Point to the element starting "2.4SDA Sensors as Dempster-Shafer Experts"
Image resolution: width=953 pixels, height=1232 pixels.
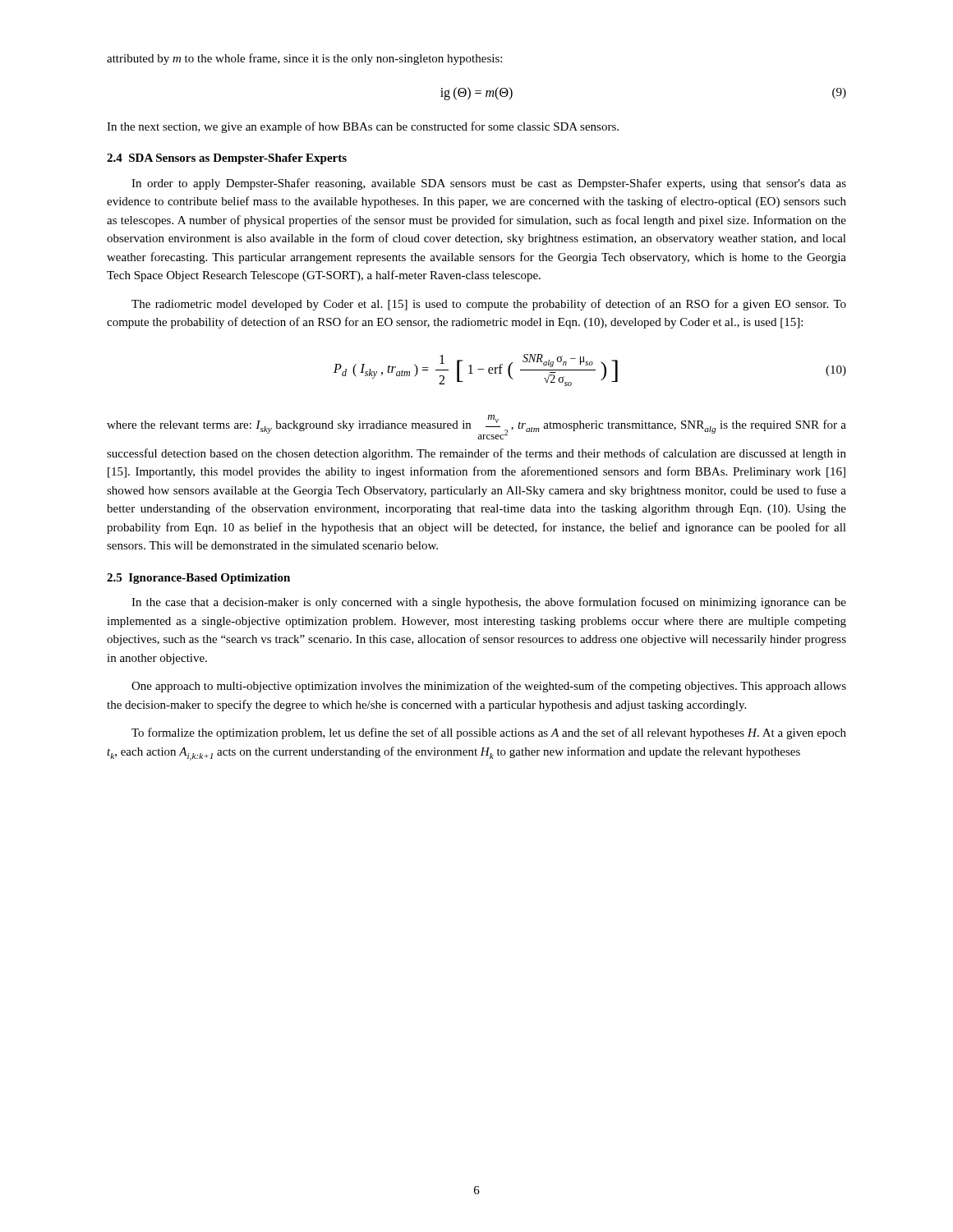(x=227, y=158)
